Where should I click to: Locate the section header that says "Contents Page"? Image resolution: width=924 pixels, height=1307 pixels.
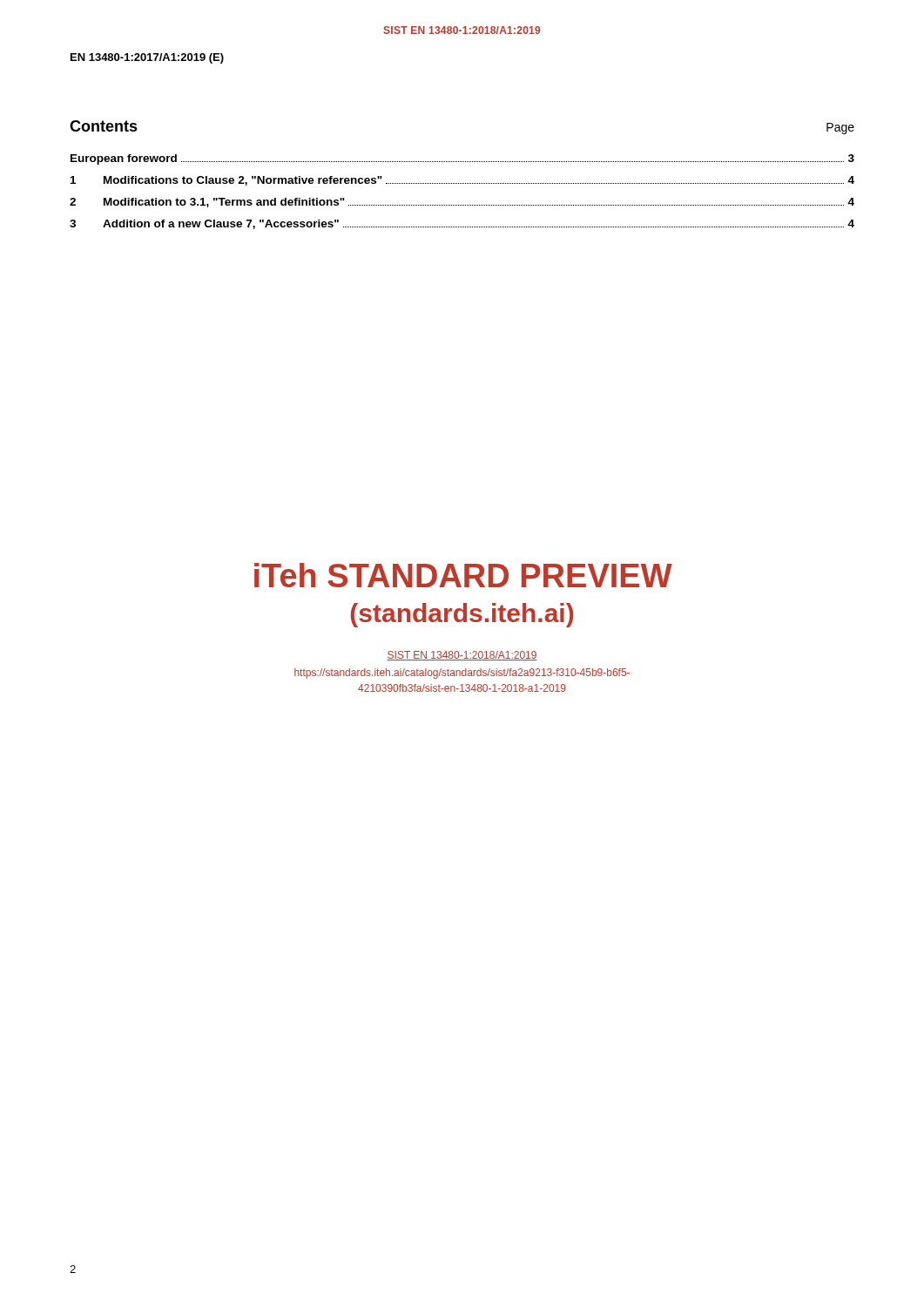[x=107, y=127]
